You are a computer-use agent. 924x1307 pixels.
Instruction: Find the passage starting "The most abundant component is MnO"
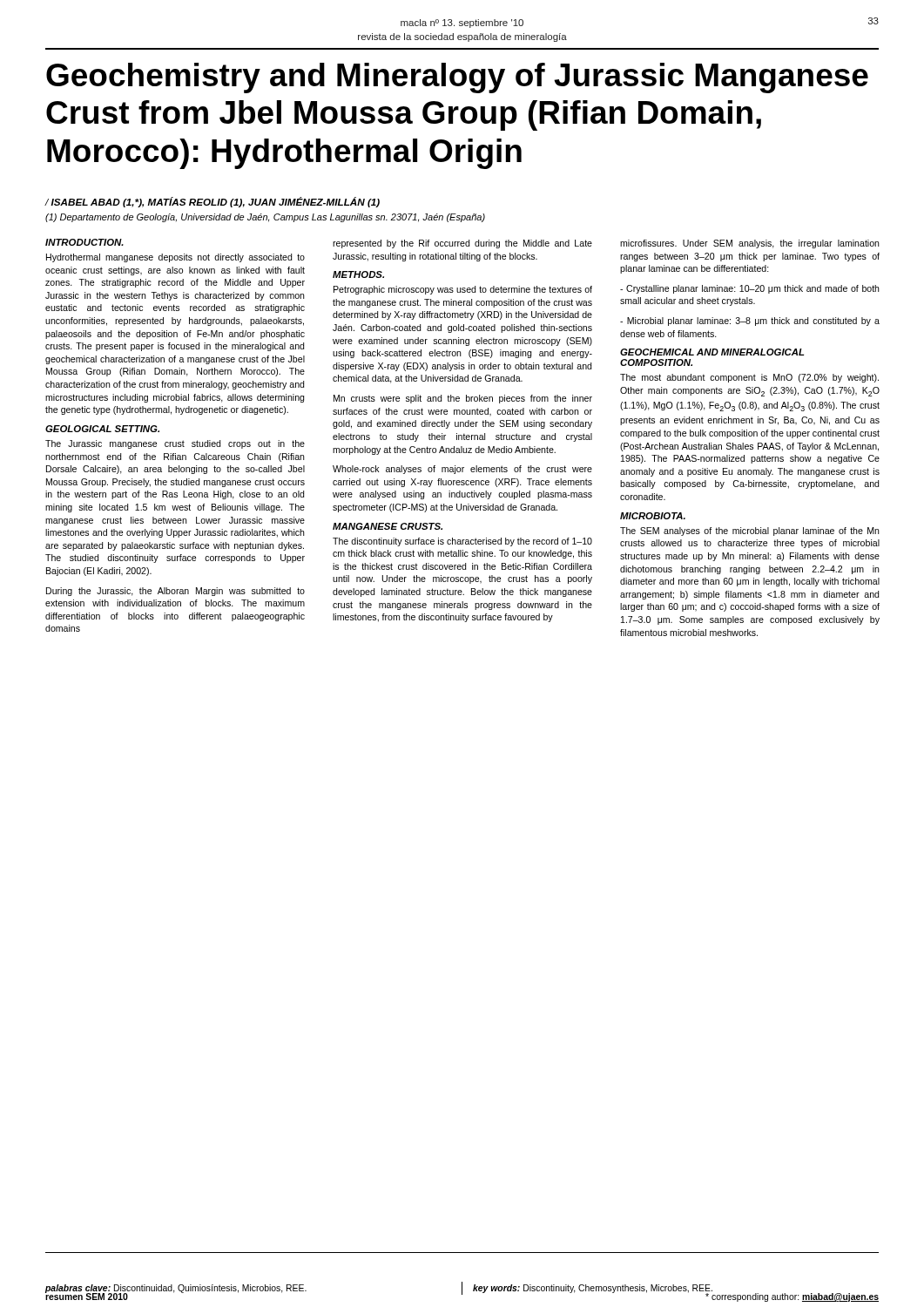(x=750, y=437)
